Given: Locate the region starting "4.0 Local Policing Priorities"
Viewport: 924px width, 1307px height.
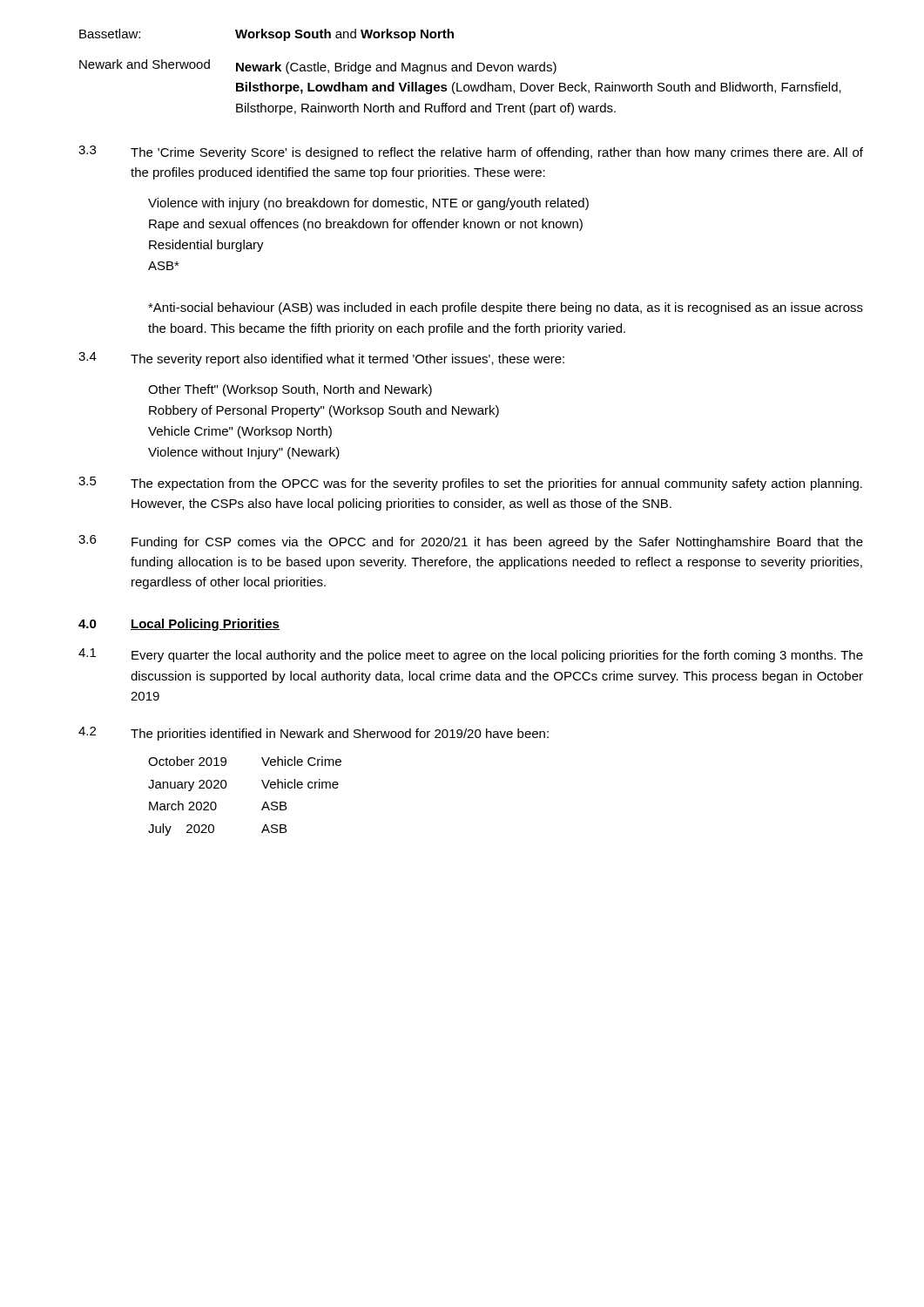Looking at the screenshot, I should [x=179, y=625].
